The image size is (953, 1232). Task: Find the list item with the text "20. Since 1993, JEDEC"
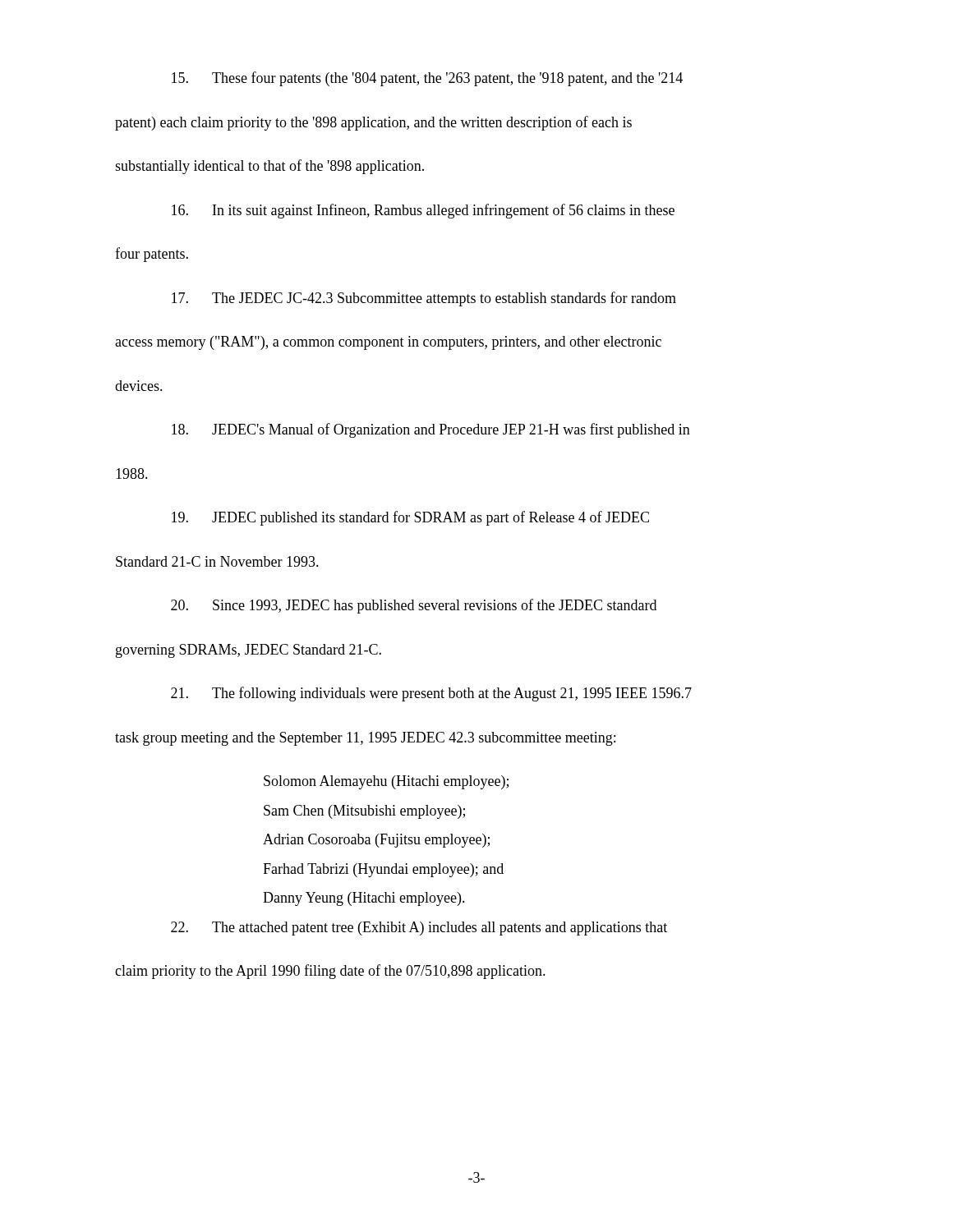414,606
